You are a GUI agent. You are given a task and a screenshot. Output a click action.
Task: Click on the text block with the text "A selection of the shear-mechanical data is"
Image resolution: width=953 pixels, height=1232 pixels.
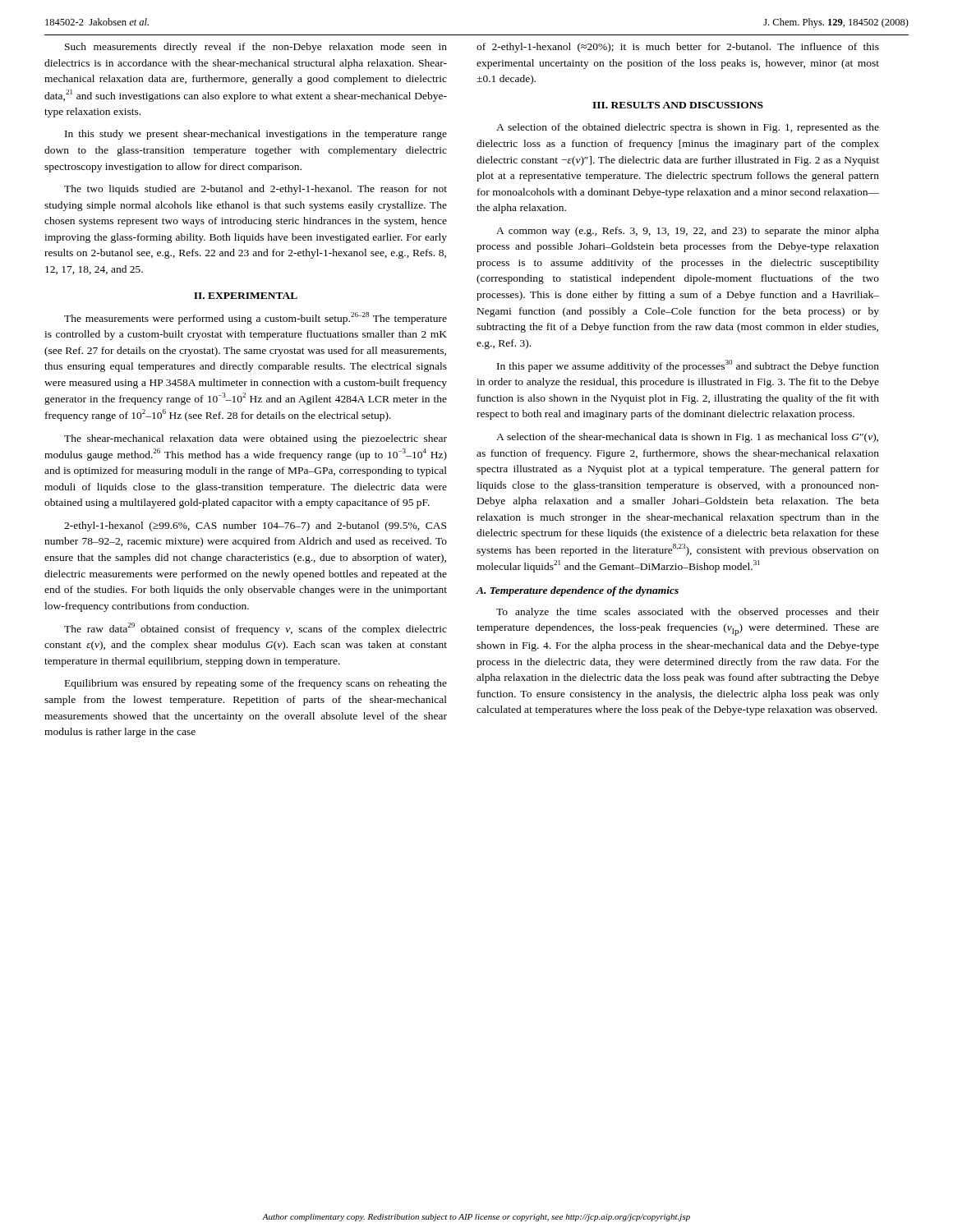678,501
